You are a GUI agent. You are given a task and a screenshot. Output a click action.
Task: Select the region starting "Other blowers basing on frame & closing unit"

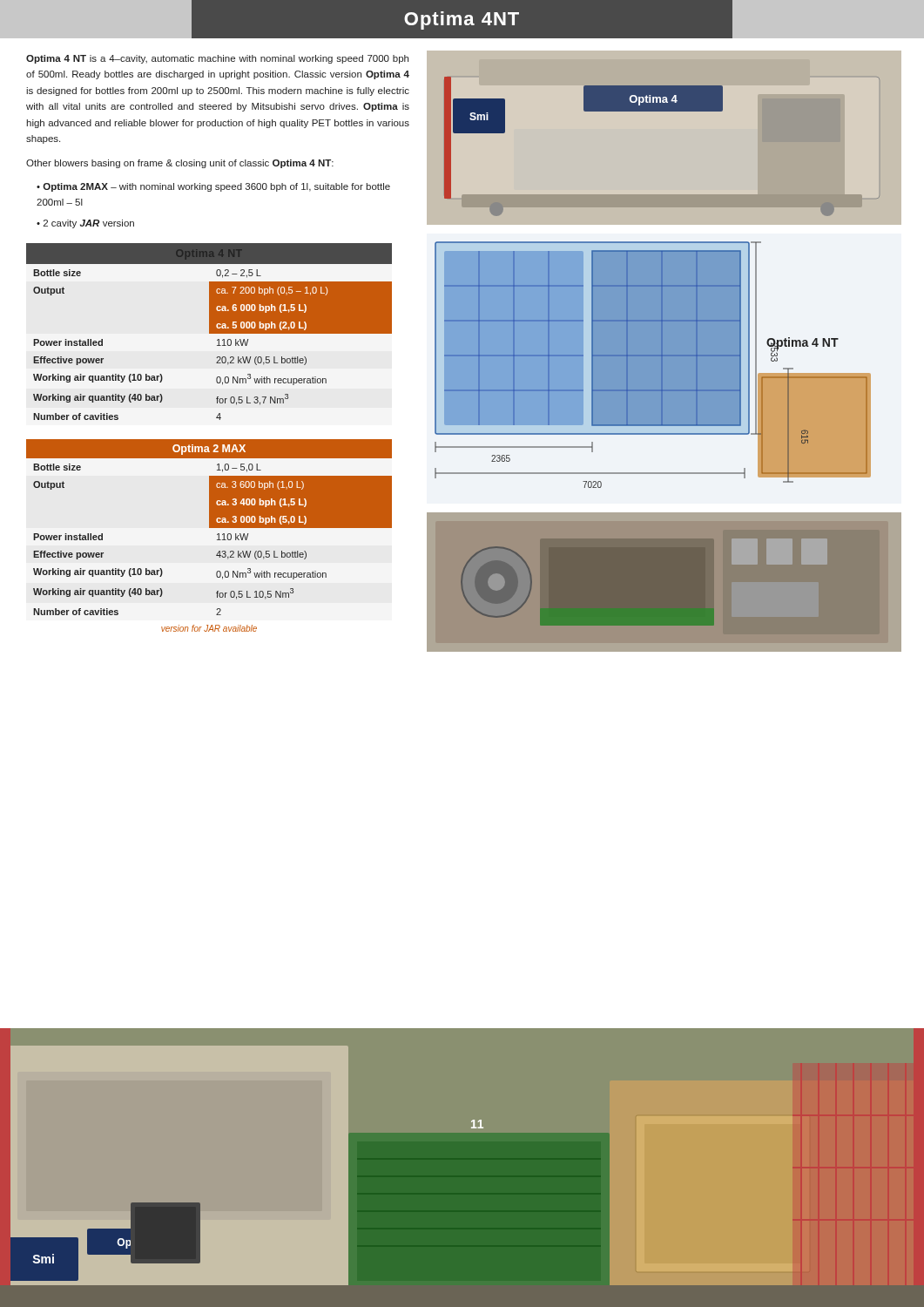pyautogui.click(x=180, y=163)
